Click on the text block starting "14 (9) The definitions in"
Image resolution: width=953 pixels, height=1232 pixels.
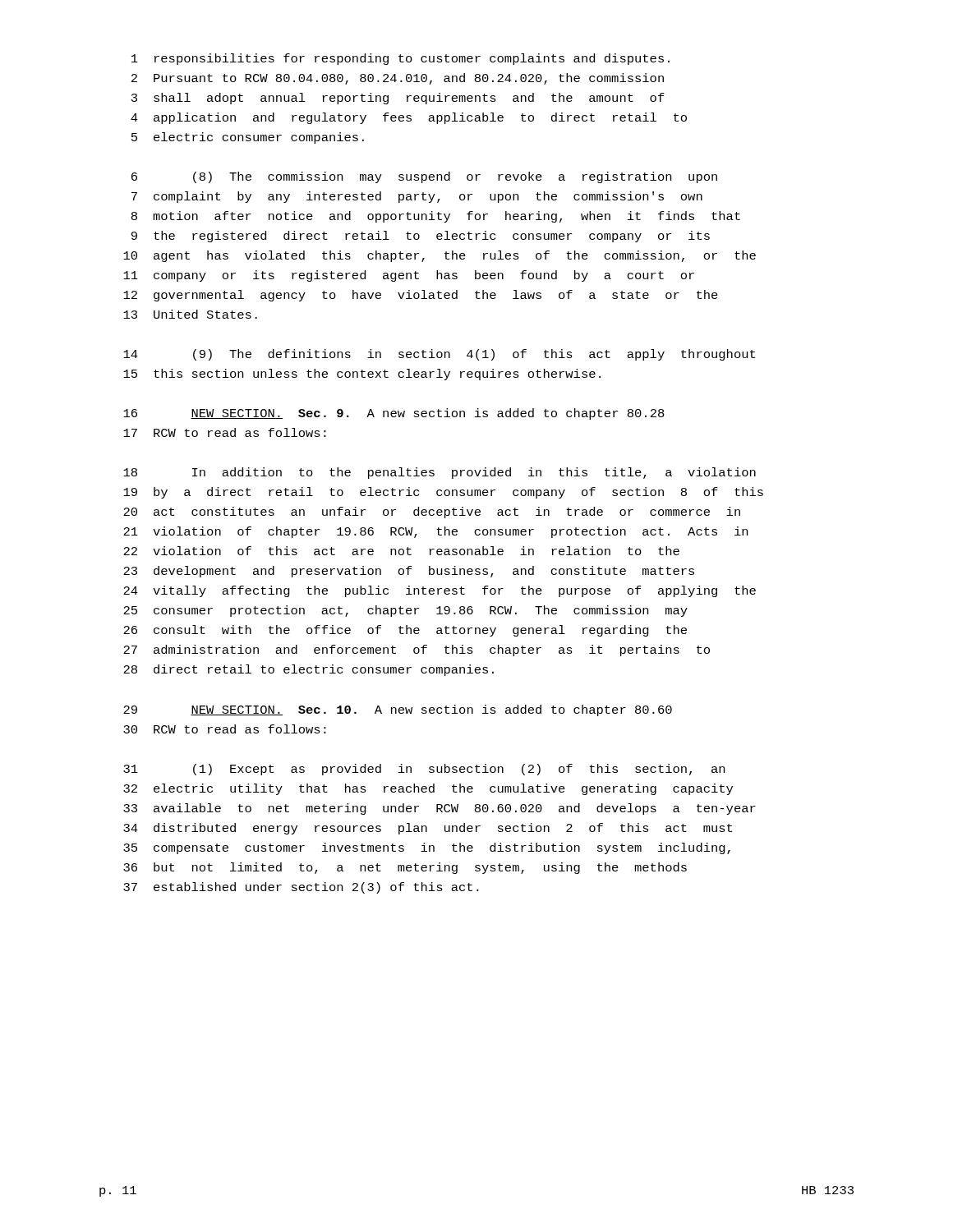pos(476,365)
